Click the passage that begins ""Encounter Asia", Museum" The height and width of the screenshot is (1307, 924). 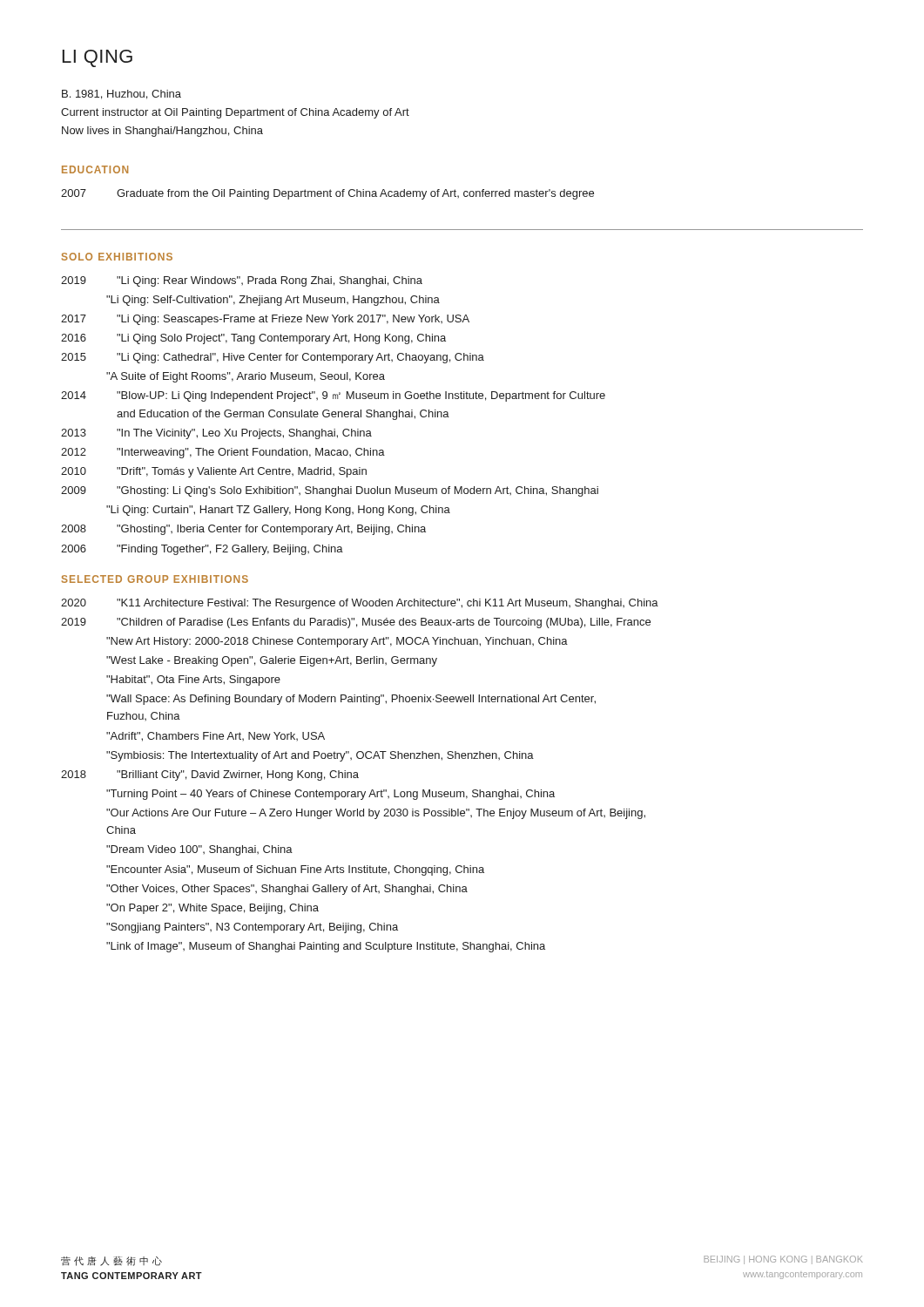(x=295, y=869)
